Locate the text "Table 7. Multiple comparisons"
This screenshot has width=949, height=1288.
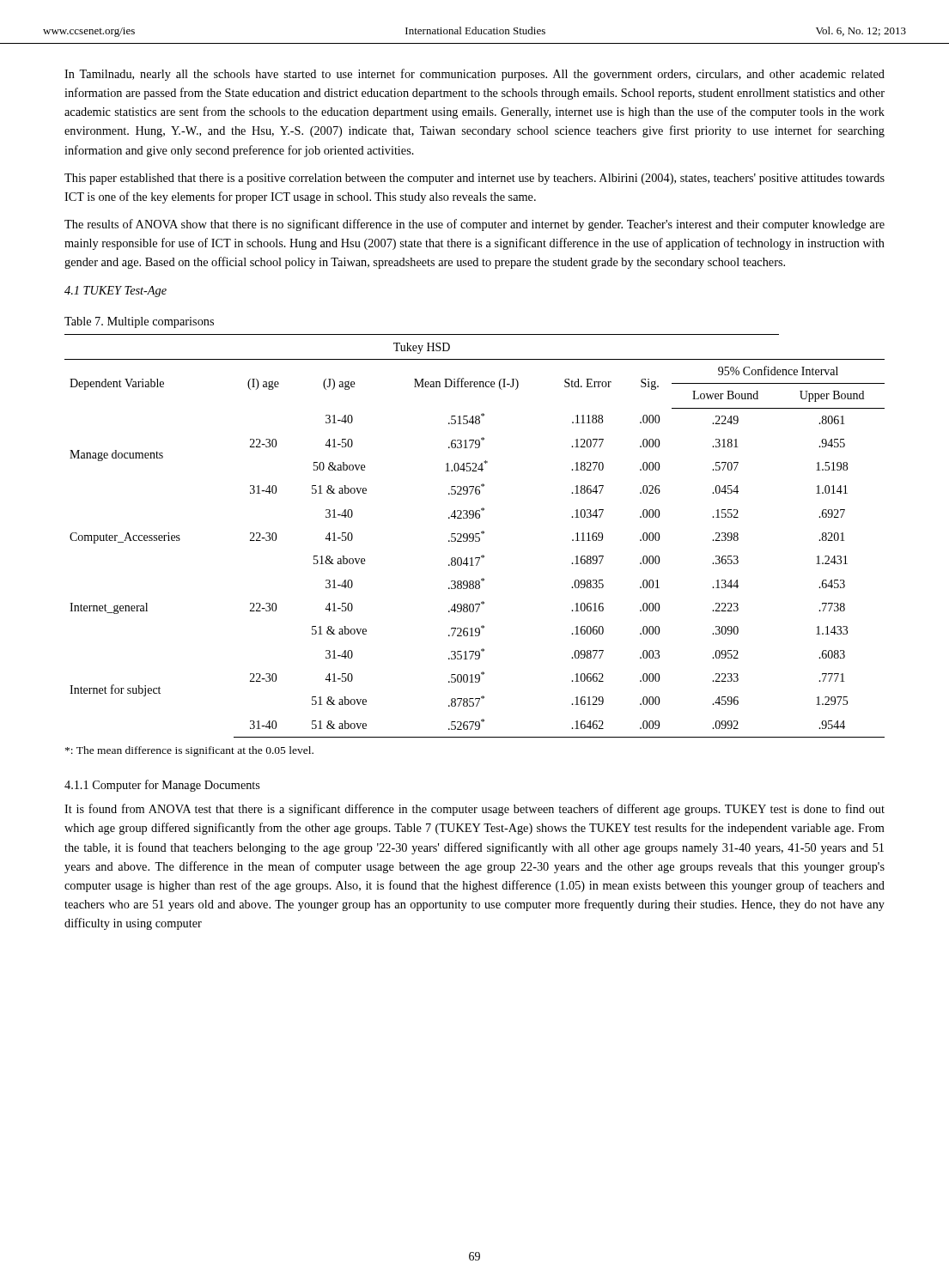tap(139, 321)
